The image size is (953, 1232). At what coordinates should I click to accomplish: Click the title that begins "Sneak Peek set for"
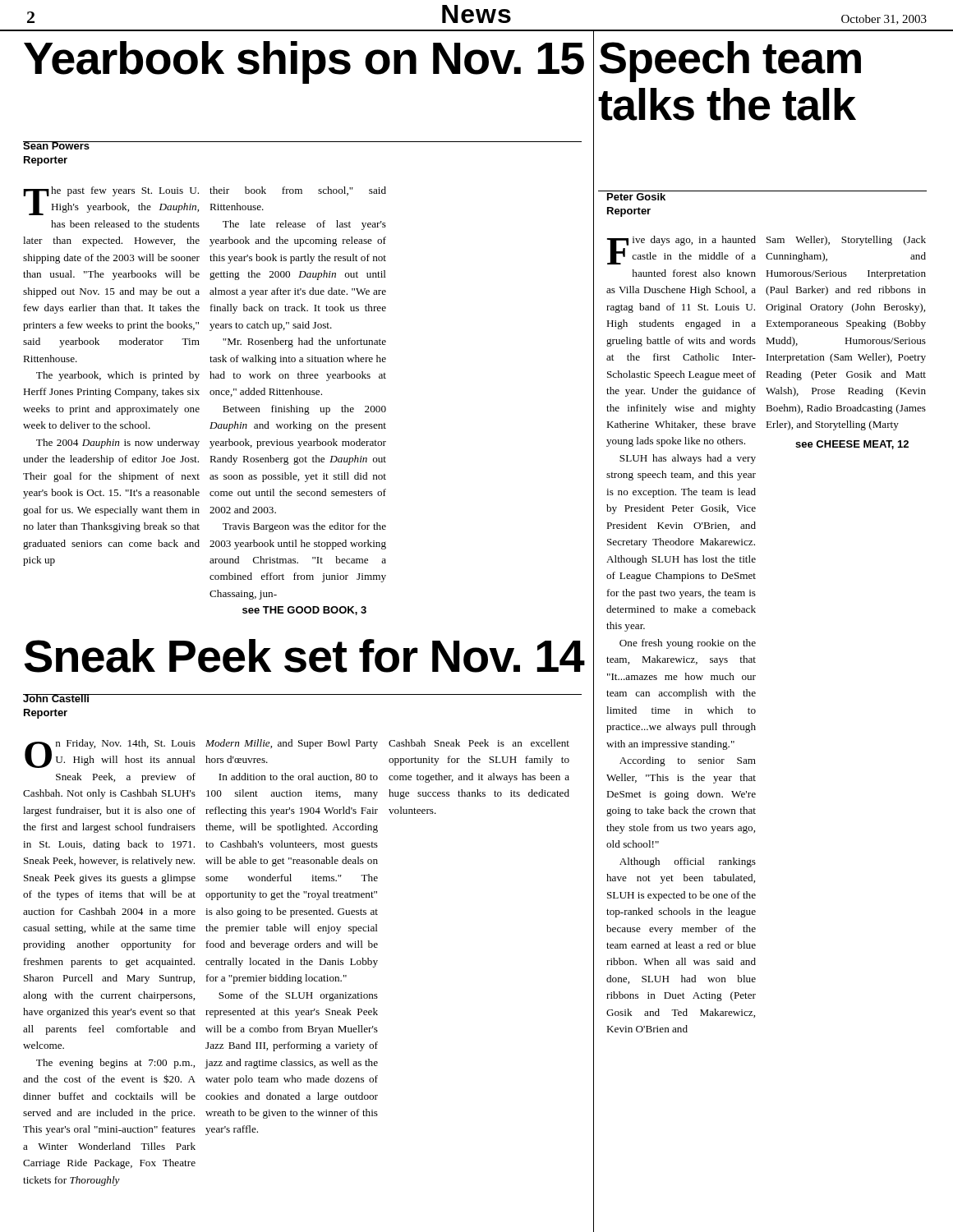pyautogui.click(x=303, y=657)
